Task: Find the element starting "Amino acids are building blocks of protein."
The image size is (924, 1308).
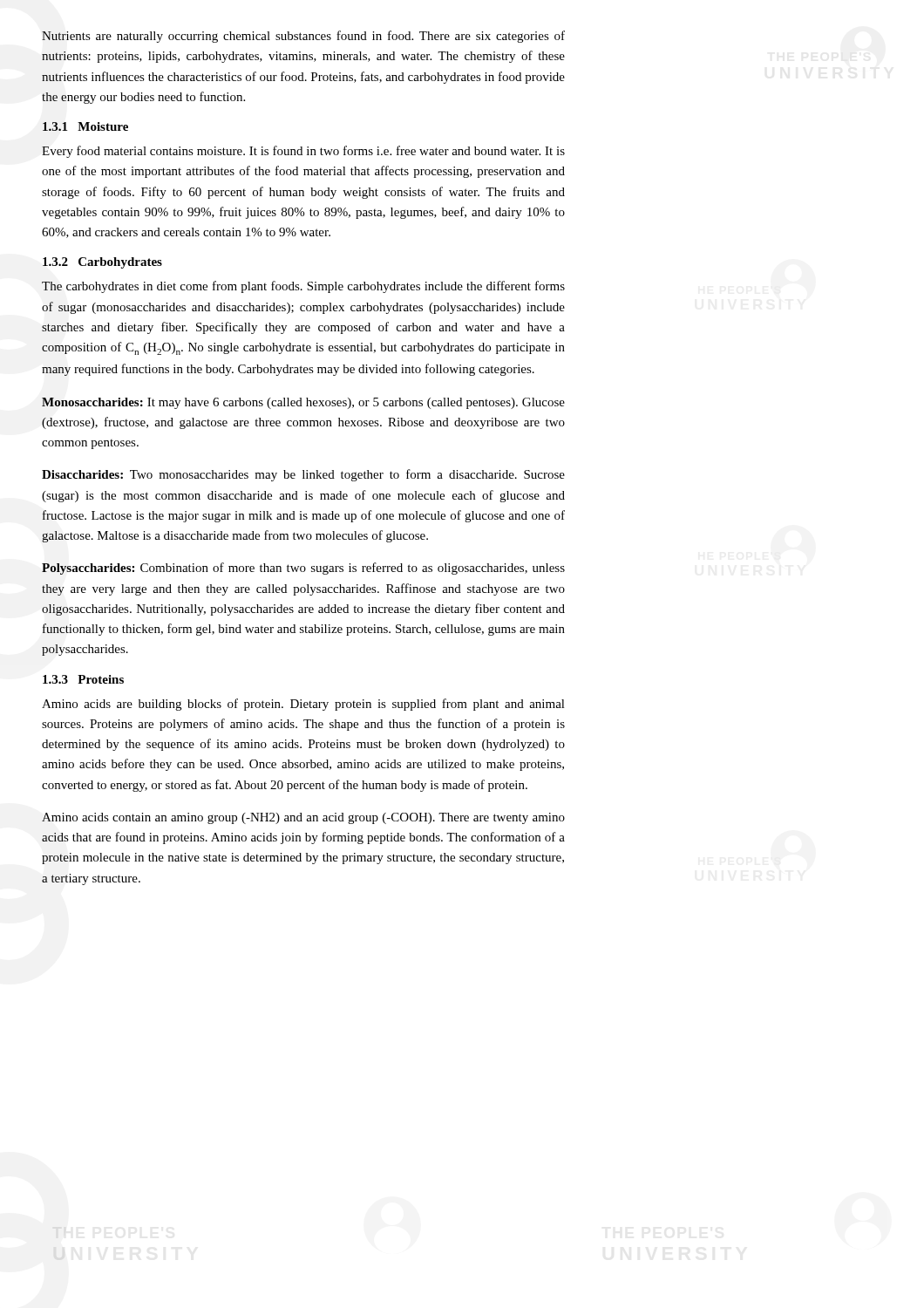Action: (x=303, y=744)
